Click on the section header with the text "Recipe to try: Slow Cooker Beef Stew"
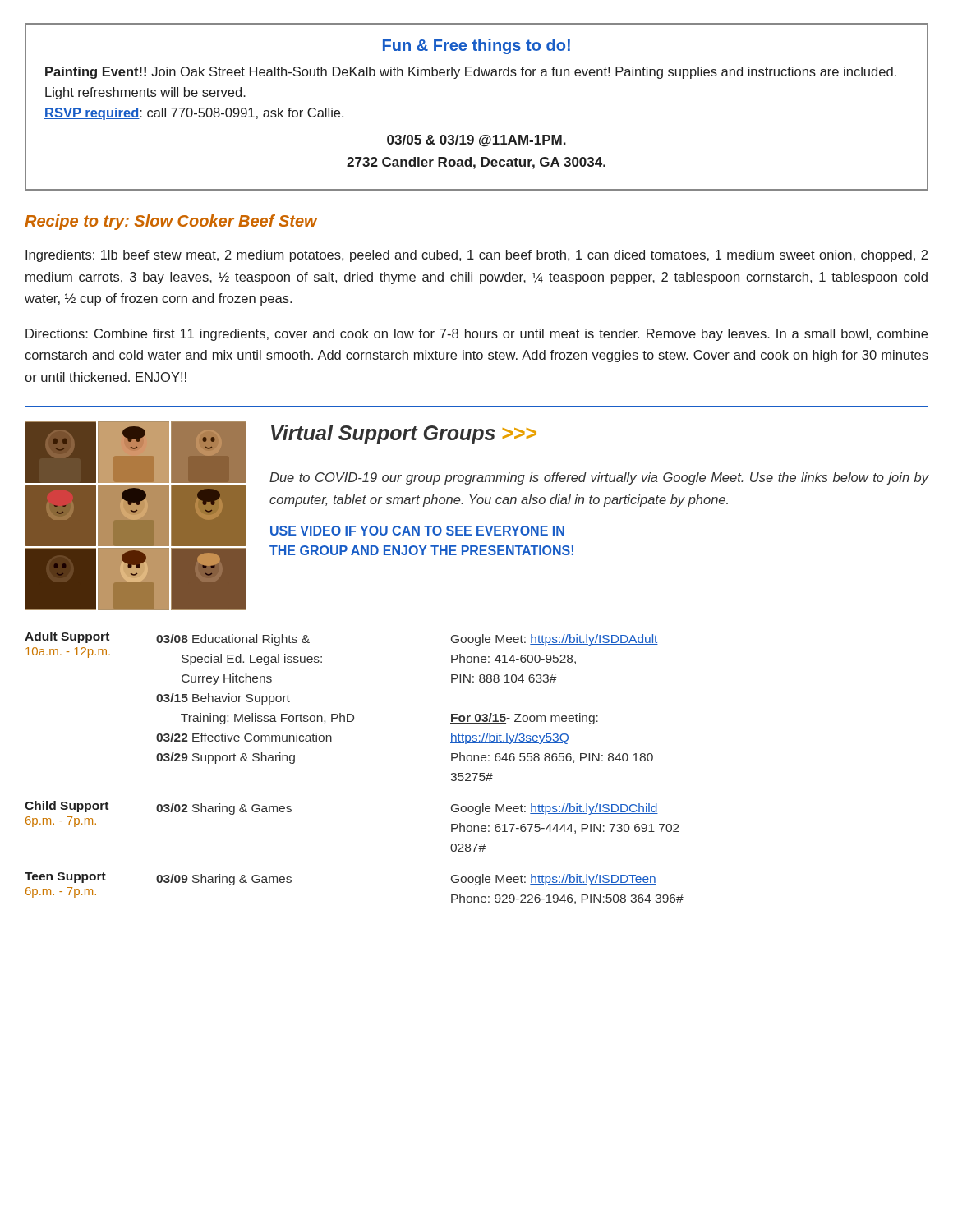This screenshot has width=953, height=1232. [171, 221]
